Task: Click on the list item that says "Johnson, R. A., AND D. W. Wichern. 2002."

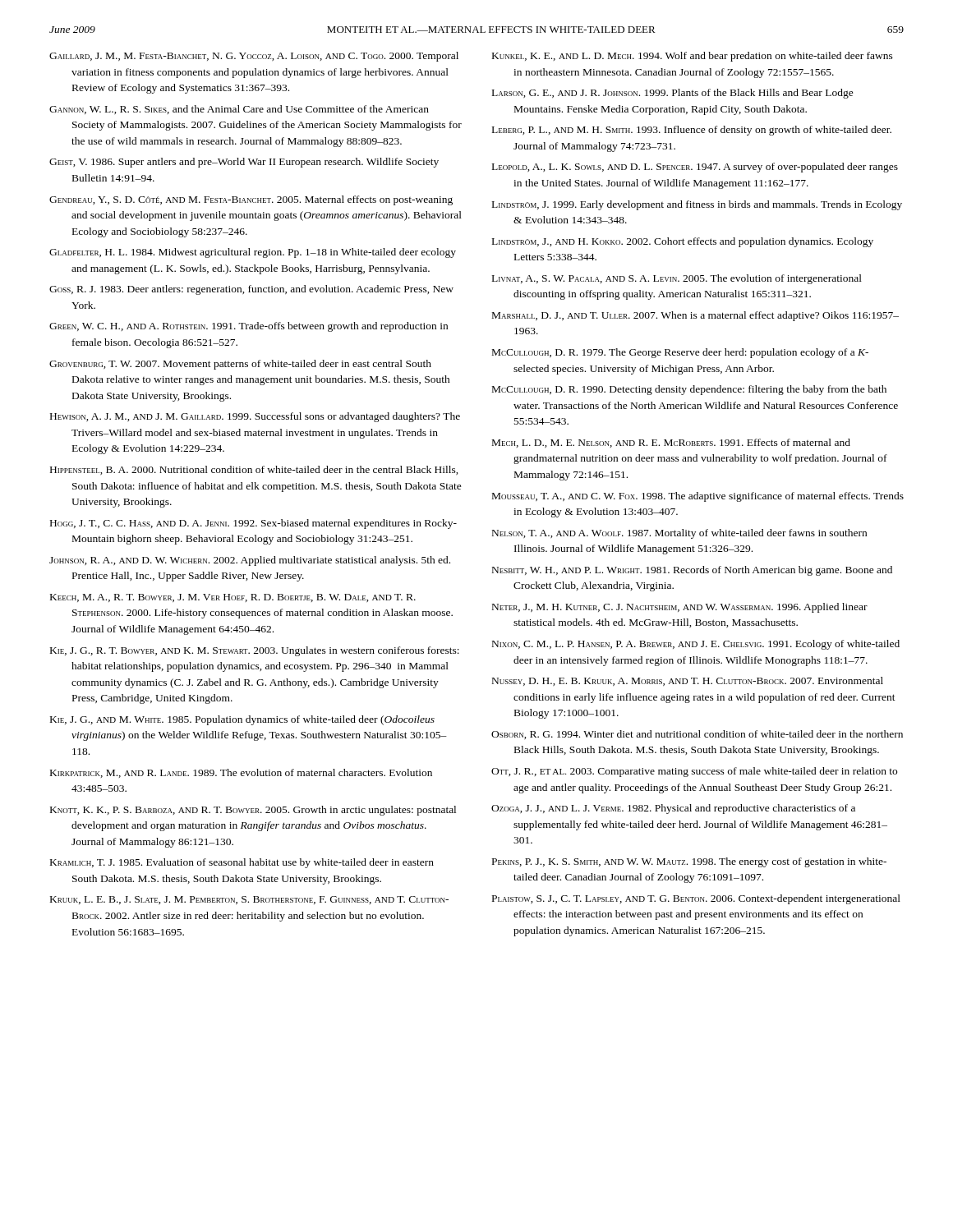Action: coord(250,568)
